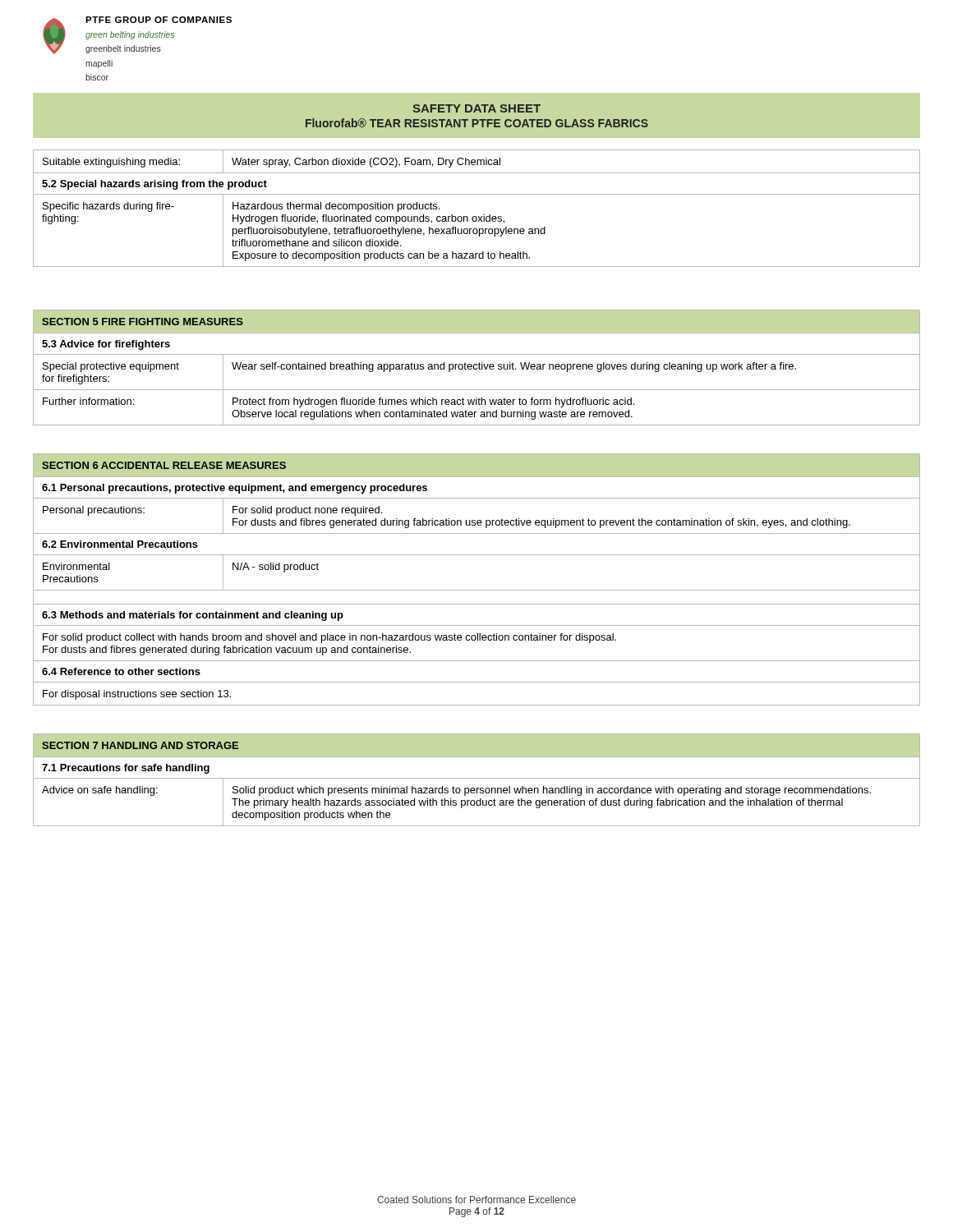This screenshot has height=1232, width=953.
Task: Select the table that reads "Suitable extinguishing media:"
Action: [x=476, y=208]
